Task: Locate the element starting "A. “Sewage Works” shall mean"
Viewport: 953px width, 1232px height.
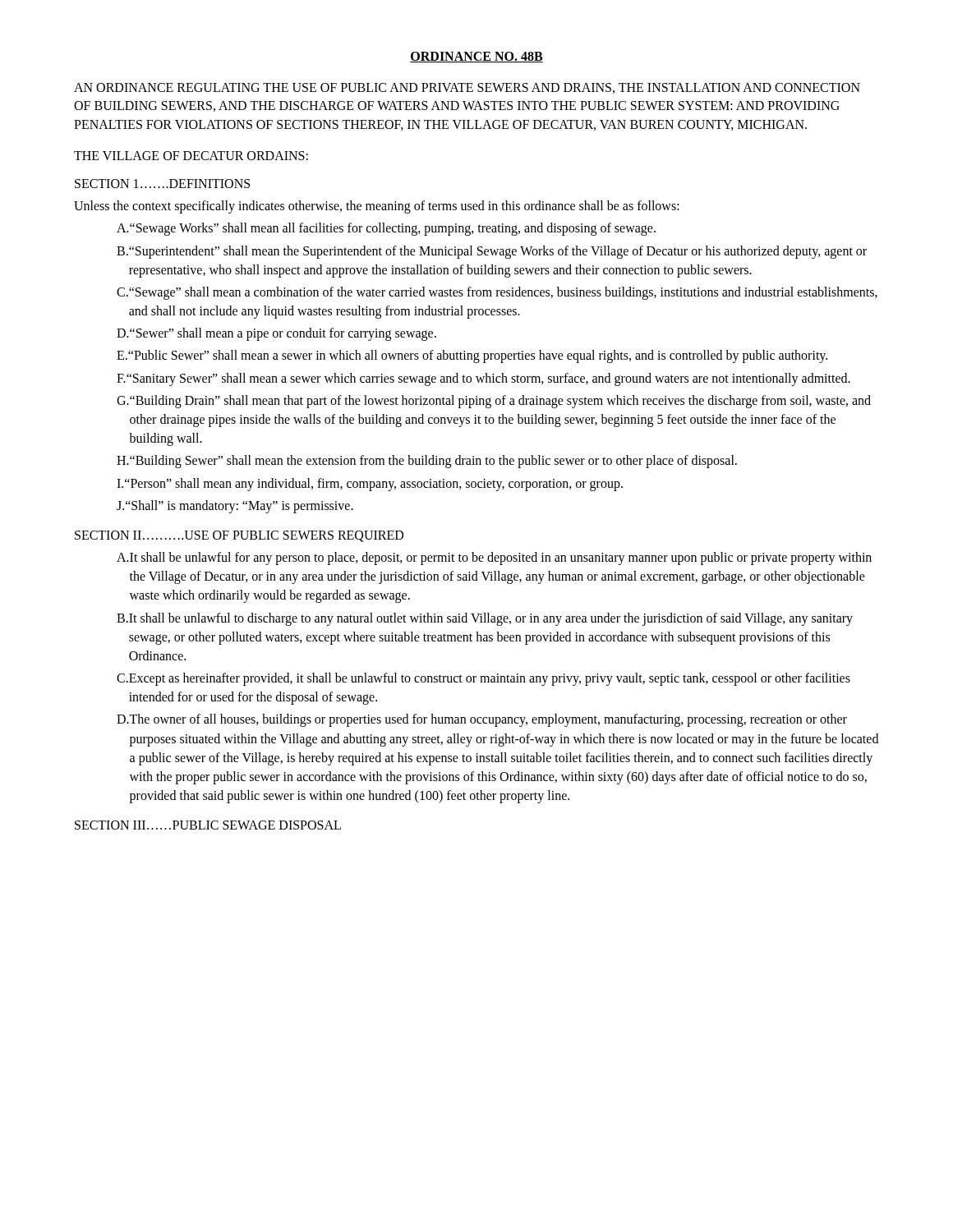Action: (476, 228)
